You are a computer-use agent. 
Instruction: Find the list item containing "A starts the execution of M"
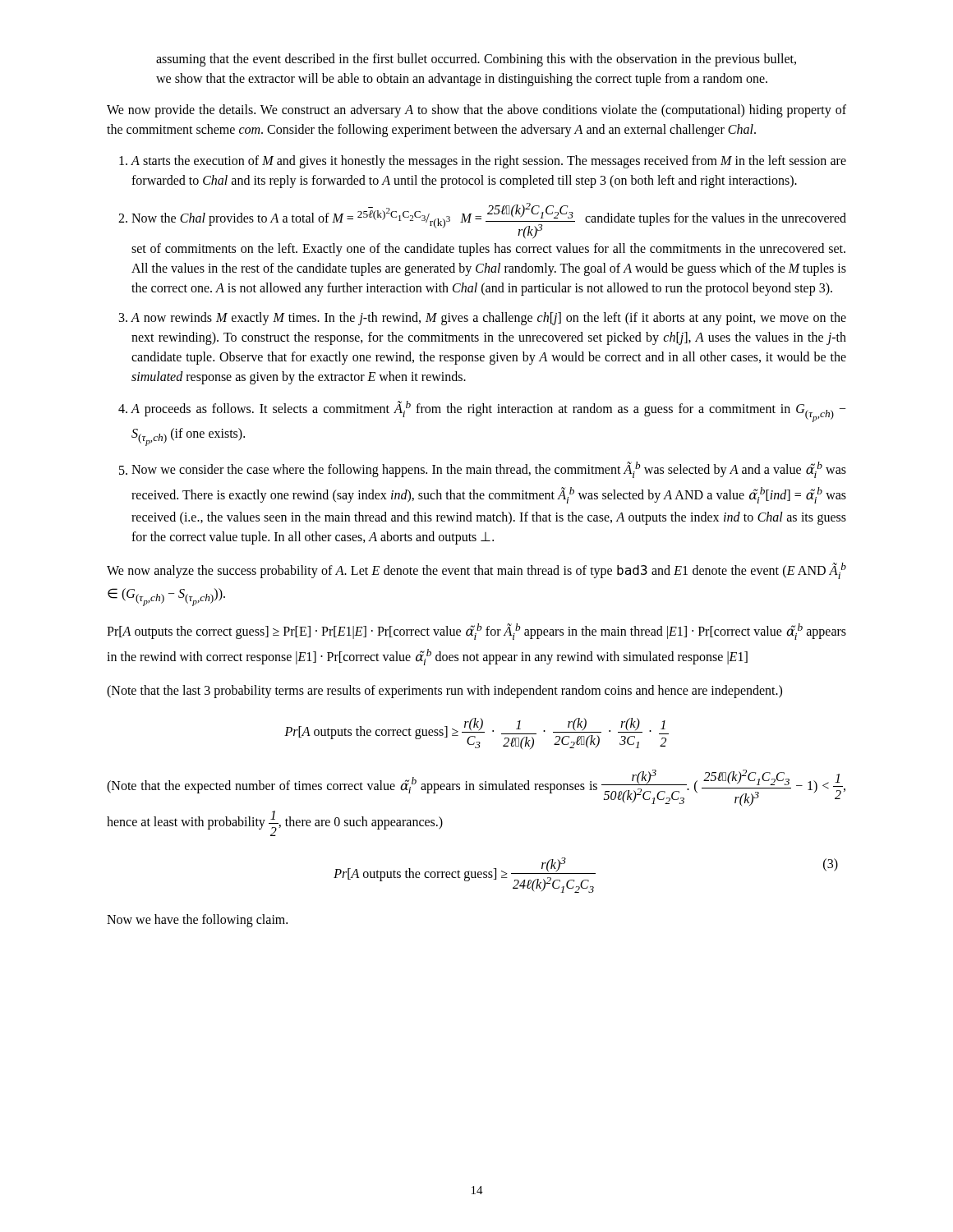[489, 170]
